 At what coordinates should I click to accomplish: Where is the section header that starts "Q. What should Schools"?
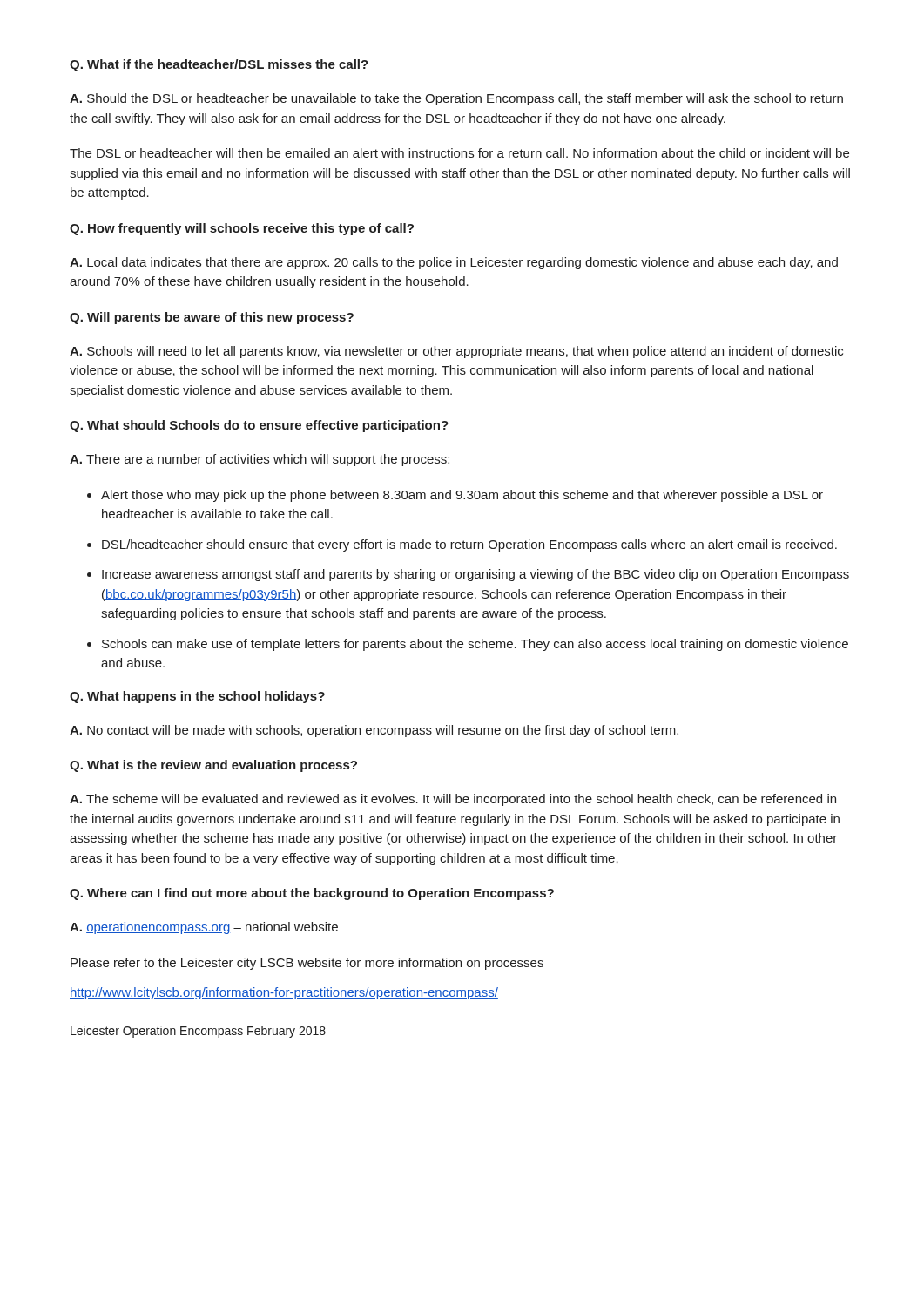click(x=259, y=426)
